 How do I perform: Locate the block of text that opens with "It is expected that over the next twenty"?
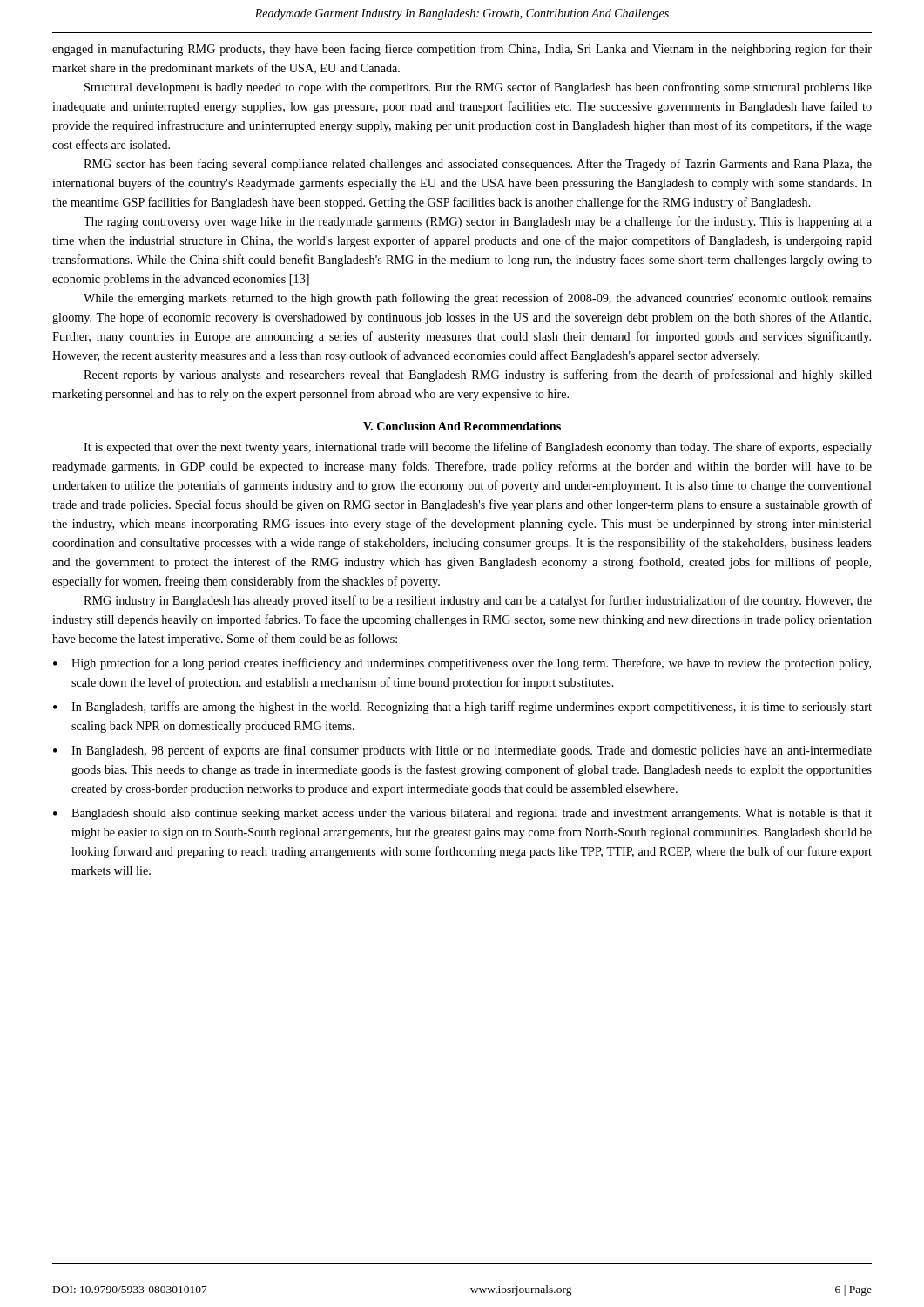tap(462, 514)
